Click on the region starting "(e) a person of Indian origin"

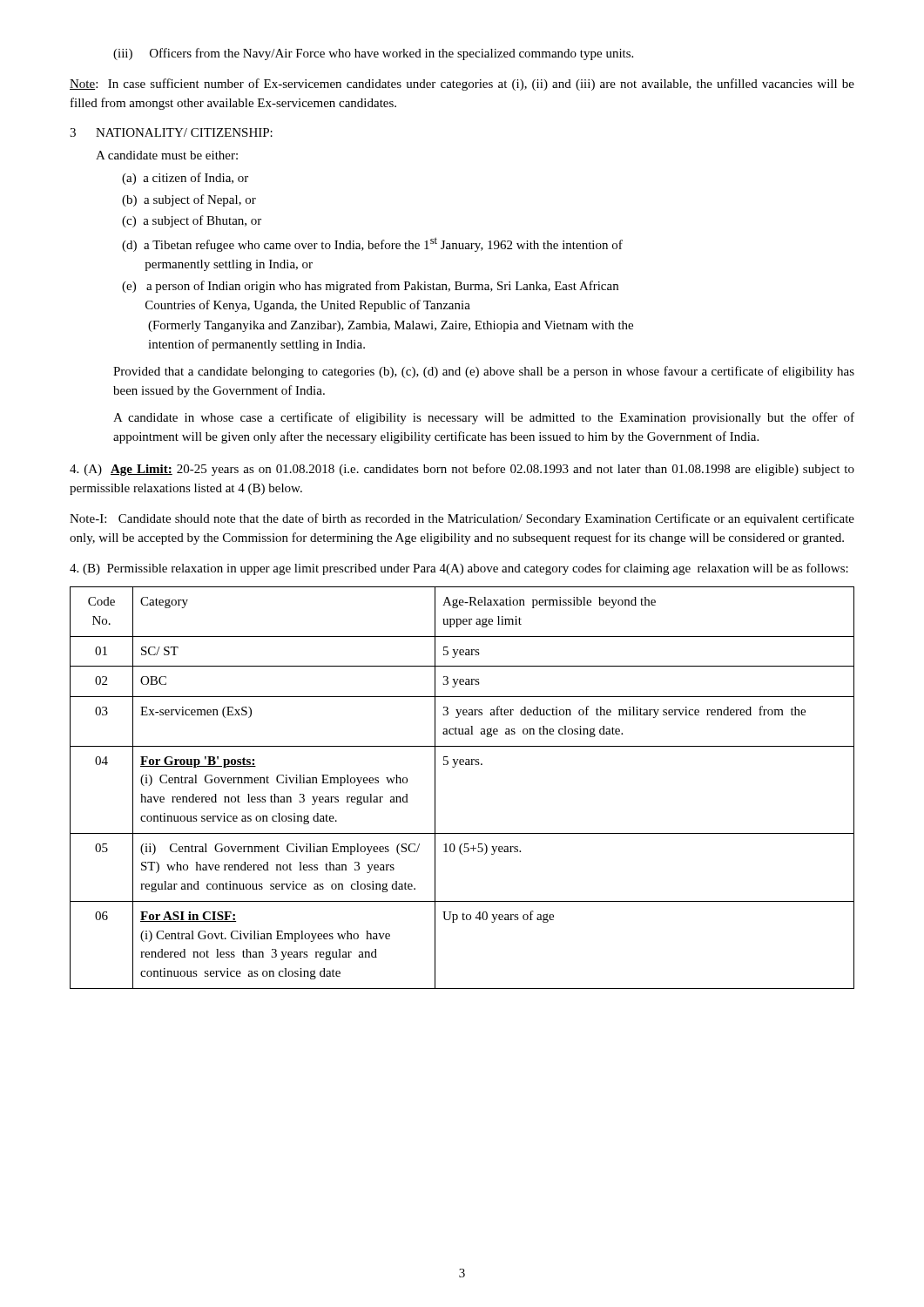pos(378,315)
